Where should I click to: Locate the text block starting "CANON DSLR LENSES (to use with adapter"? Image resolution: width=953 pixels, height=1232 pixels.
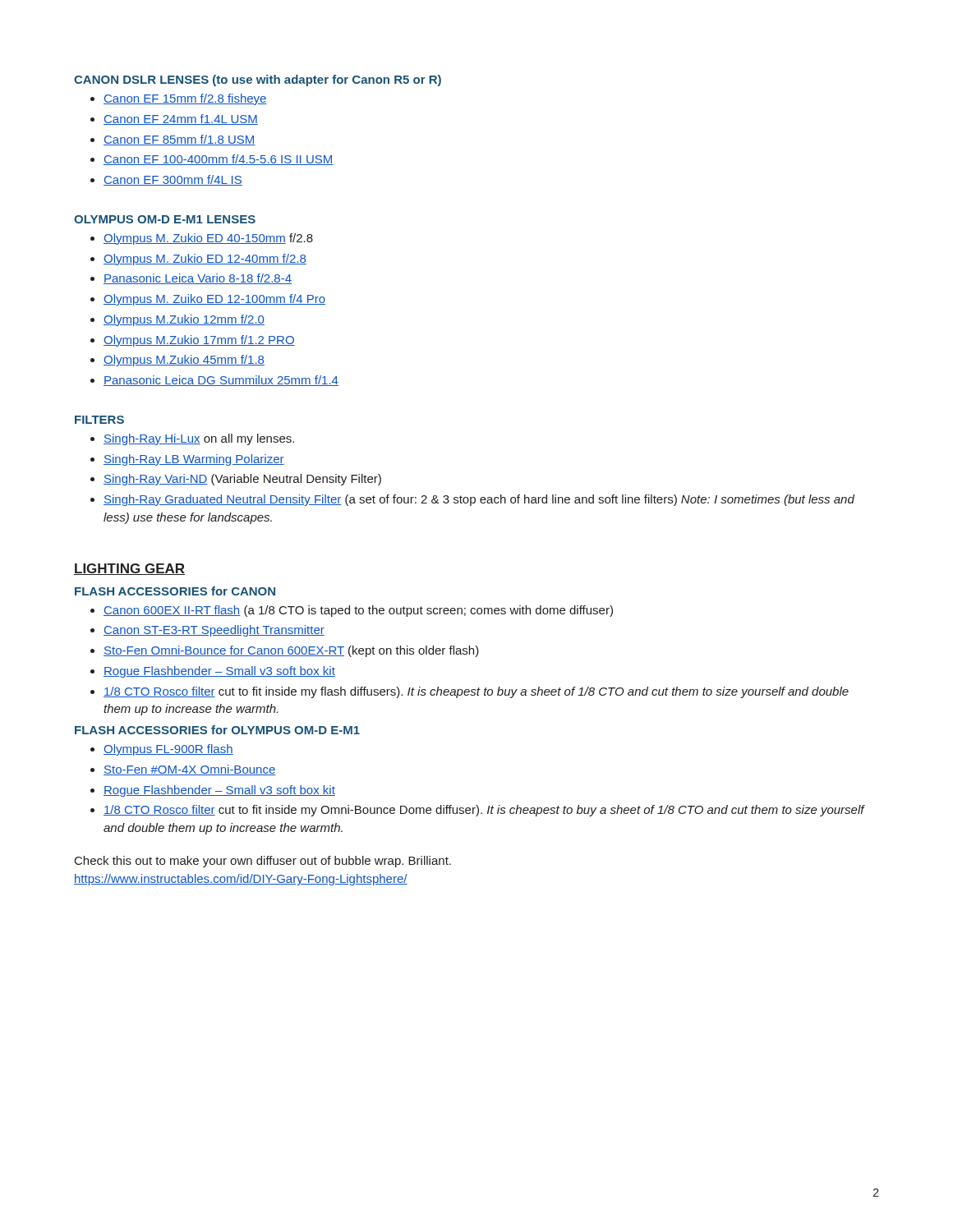258,79
